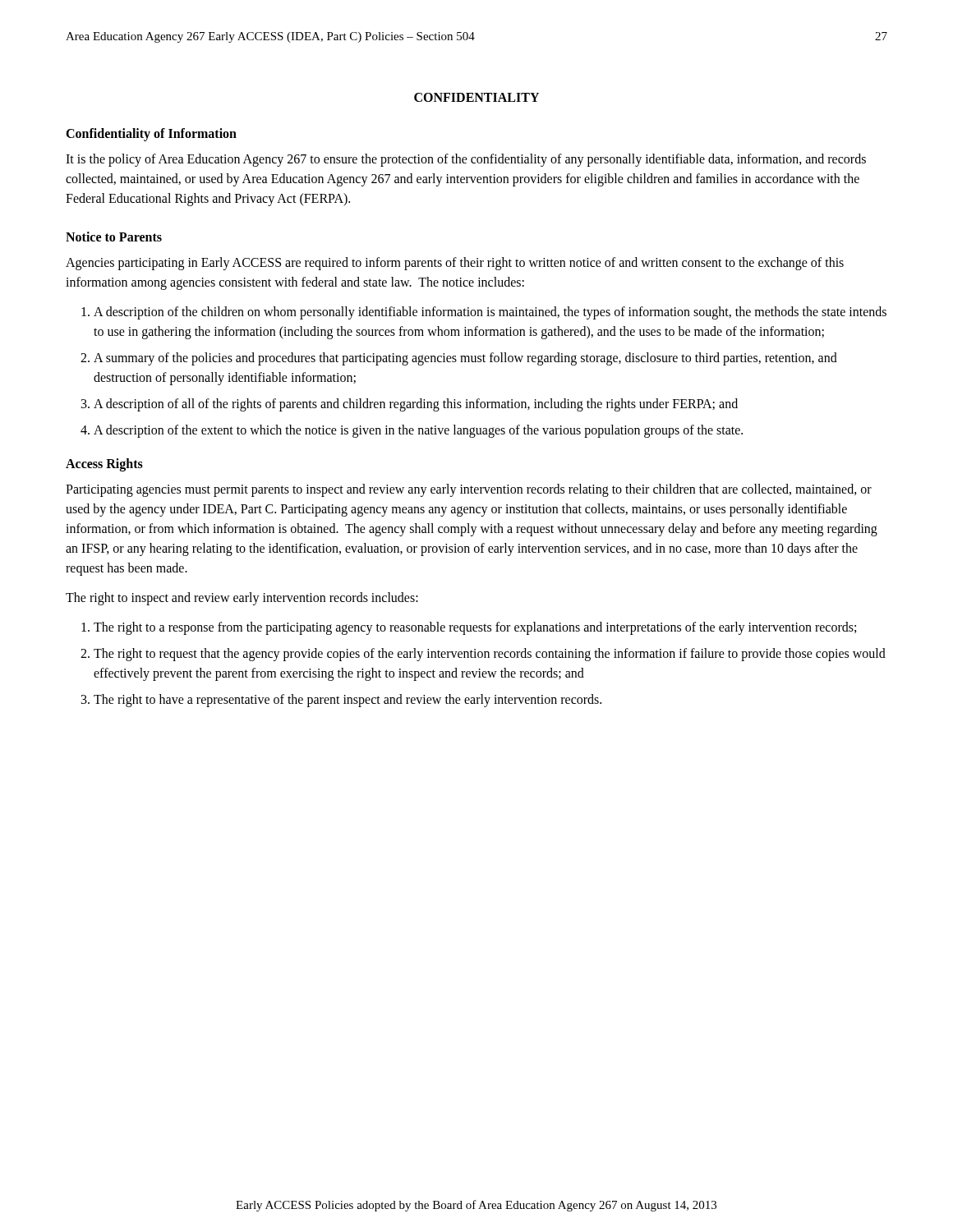Find the list item containing "A description of the extent to which the"
The height and width of the screenshot is (1232, 953).
pyautogui.click(x=419, y=430)
